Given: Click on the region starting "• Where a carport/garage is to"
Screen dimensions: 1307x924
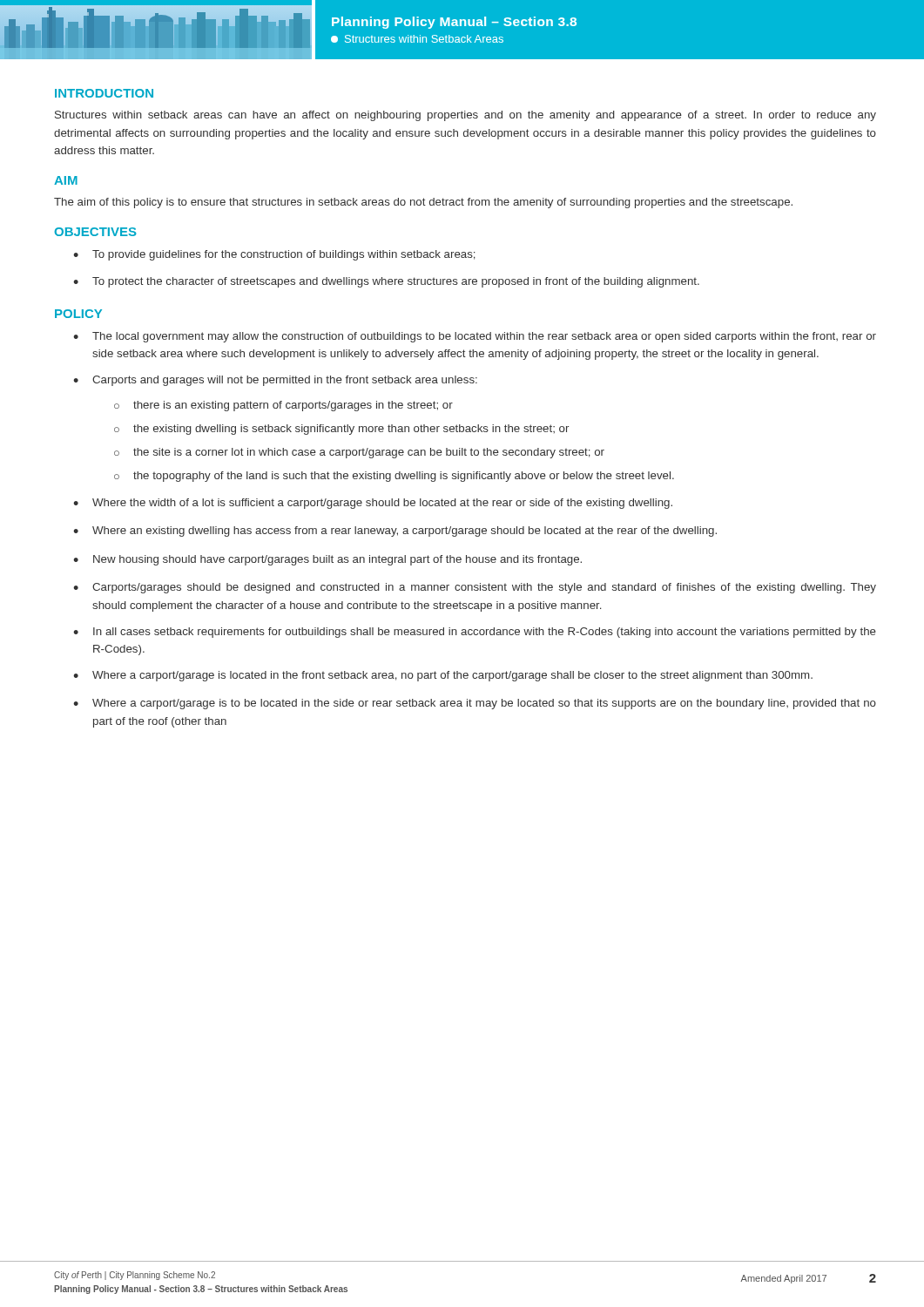Looking at the screenshot, I should 475,713.
